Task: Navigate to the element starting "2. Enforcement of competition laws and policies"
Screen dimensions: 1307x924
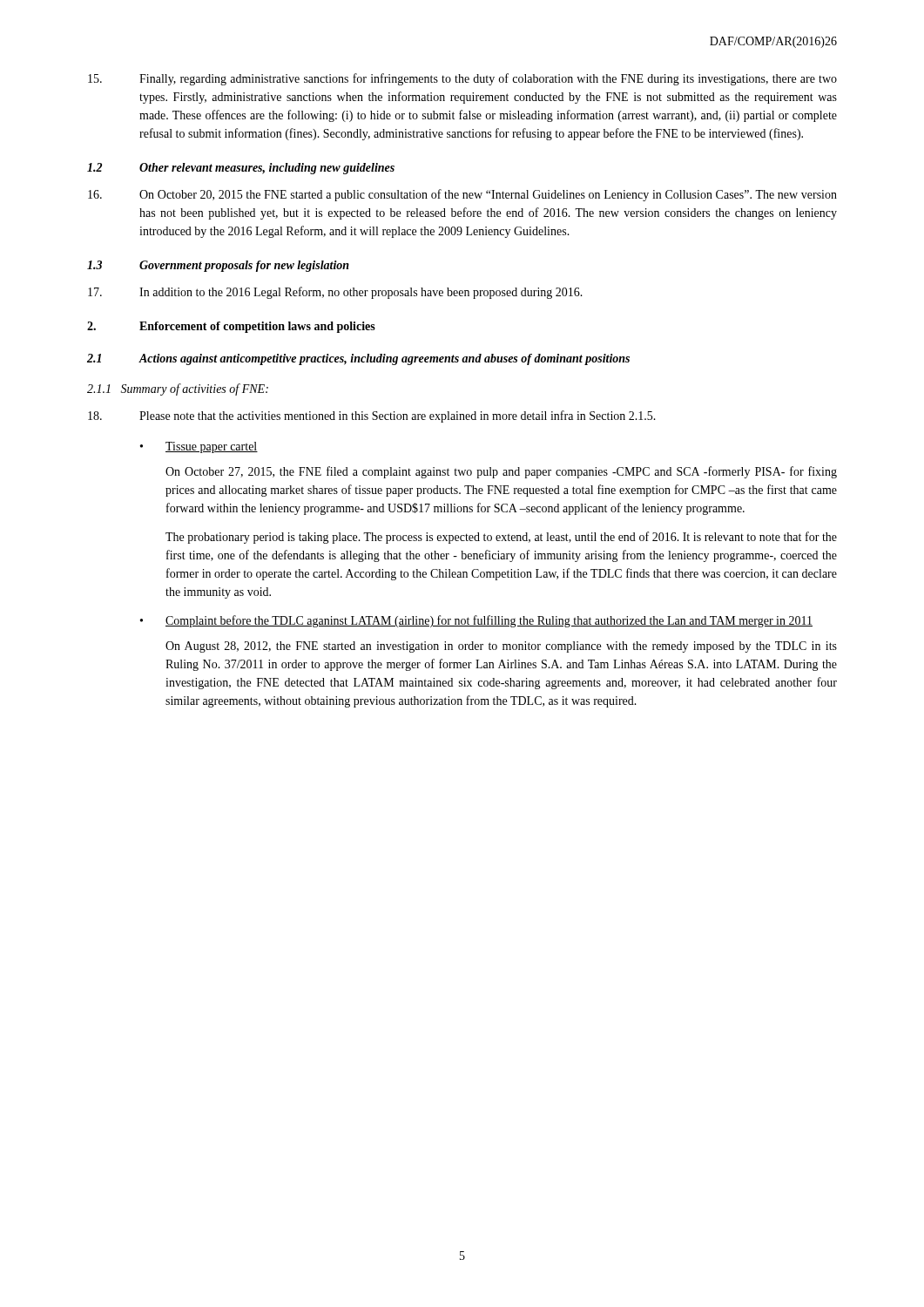Action: [231, 326]
